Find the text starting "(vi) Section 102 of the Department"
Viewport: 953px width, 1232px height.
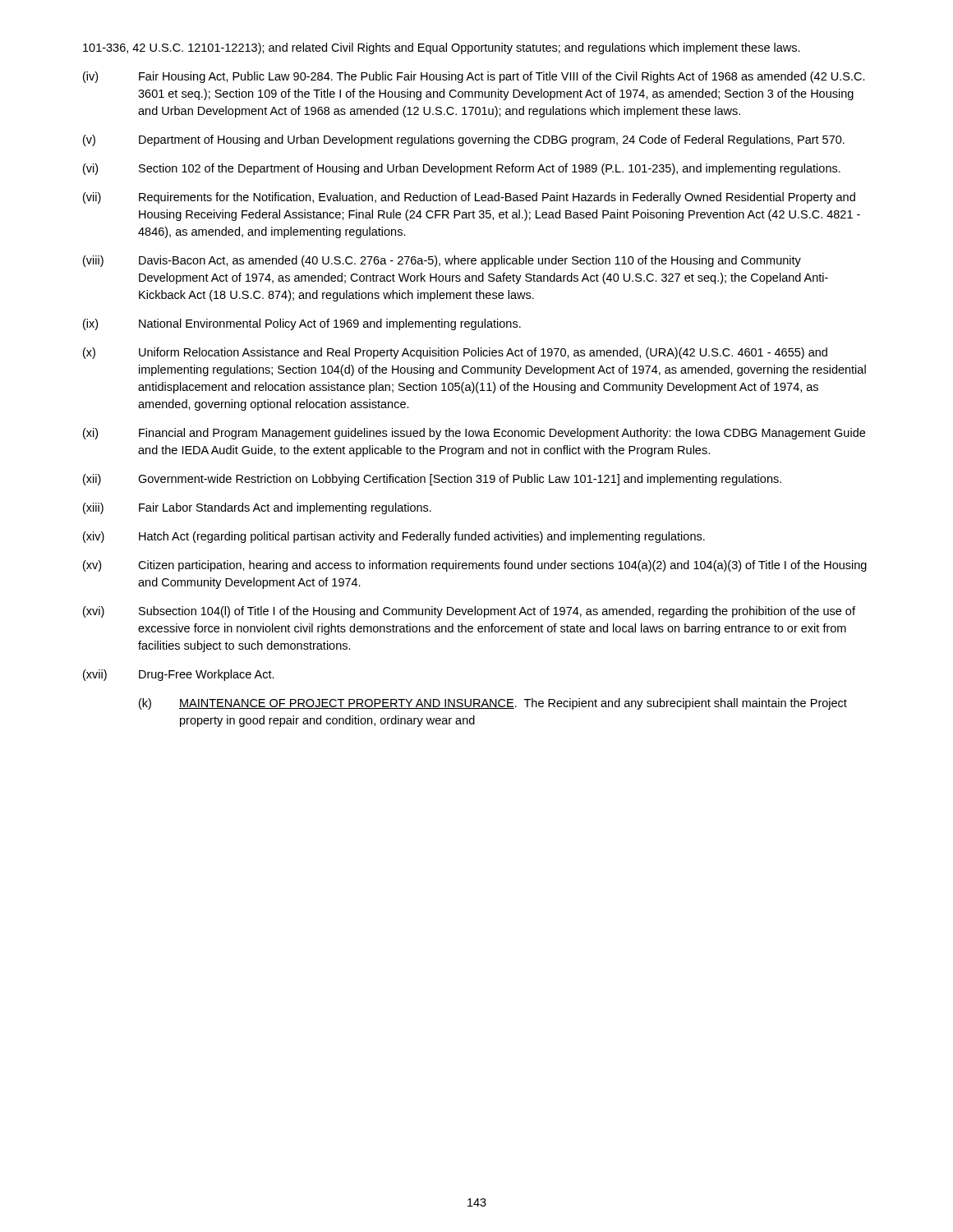click(x=476, y=169)
